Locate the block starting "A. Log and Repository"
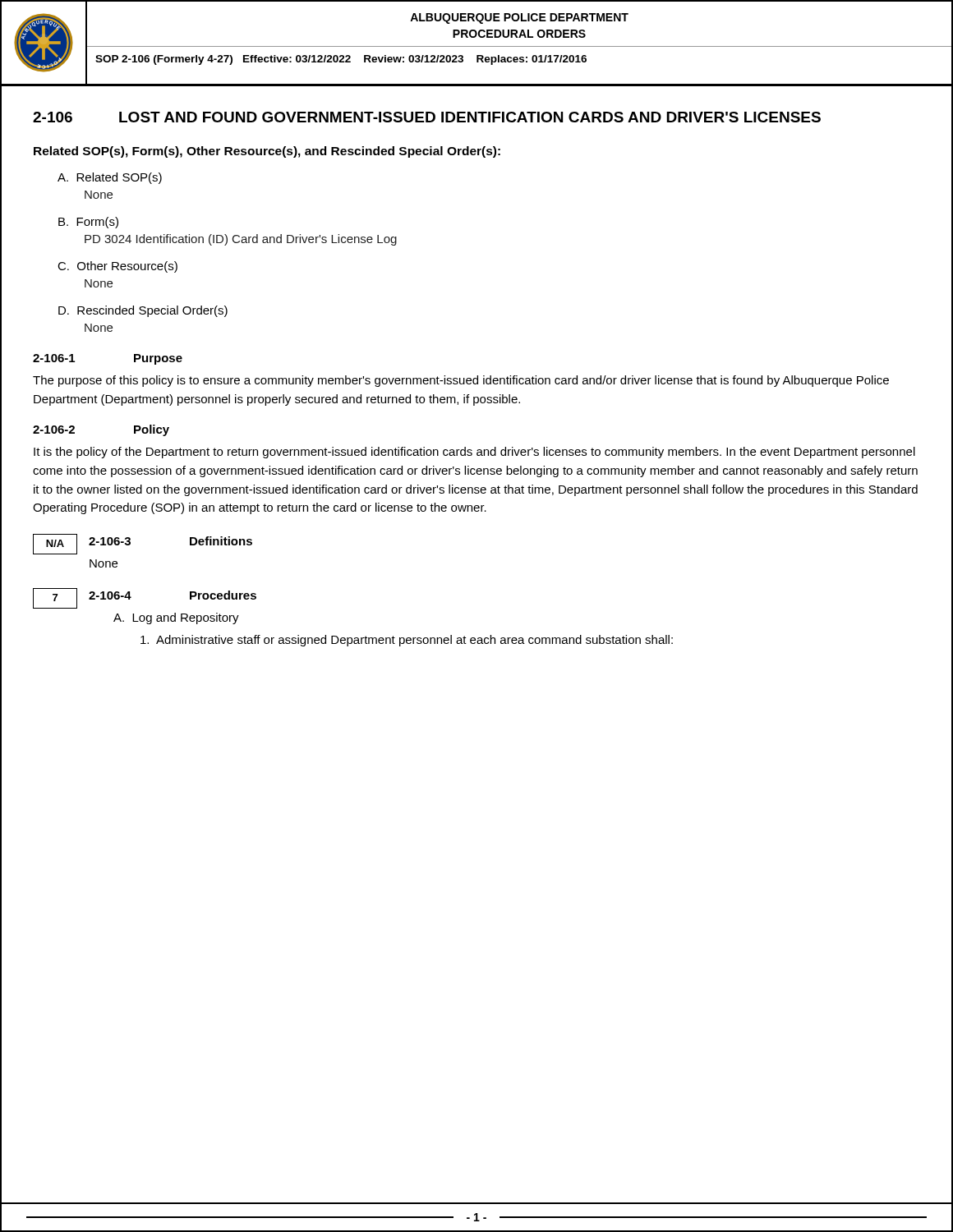 pos(176,617)
